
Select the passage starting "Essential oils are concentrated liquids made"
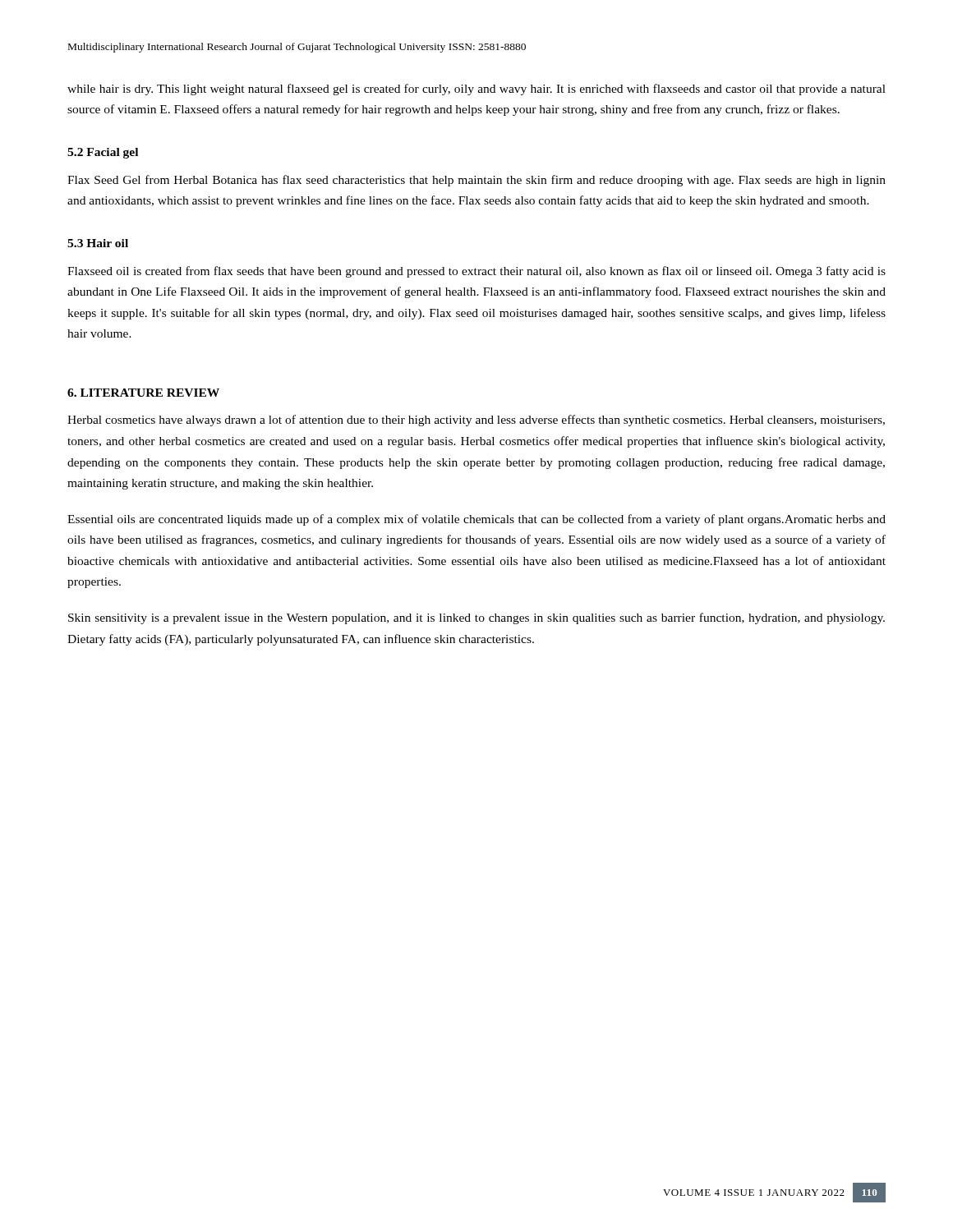point(476,550)
